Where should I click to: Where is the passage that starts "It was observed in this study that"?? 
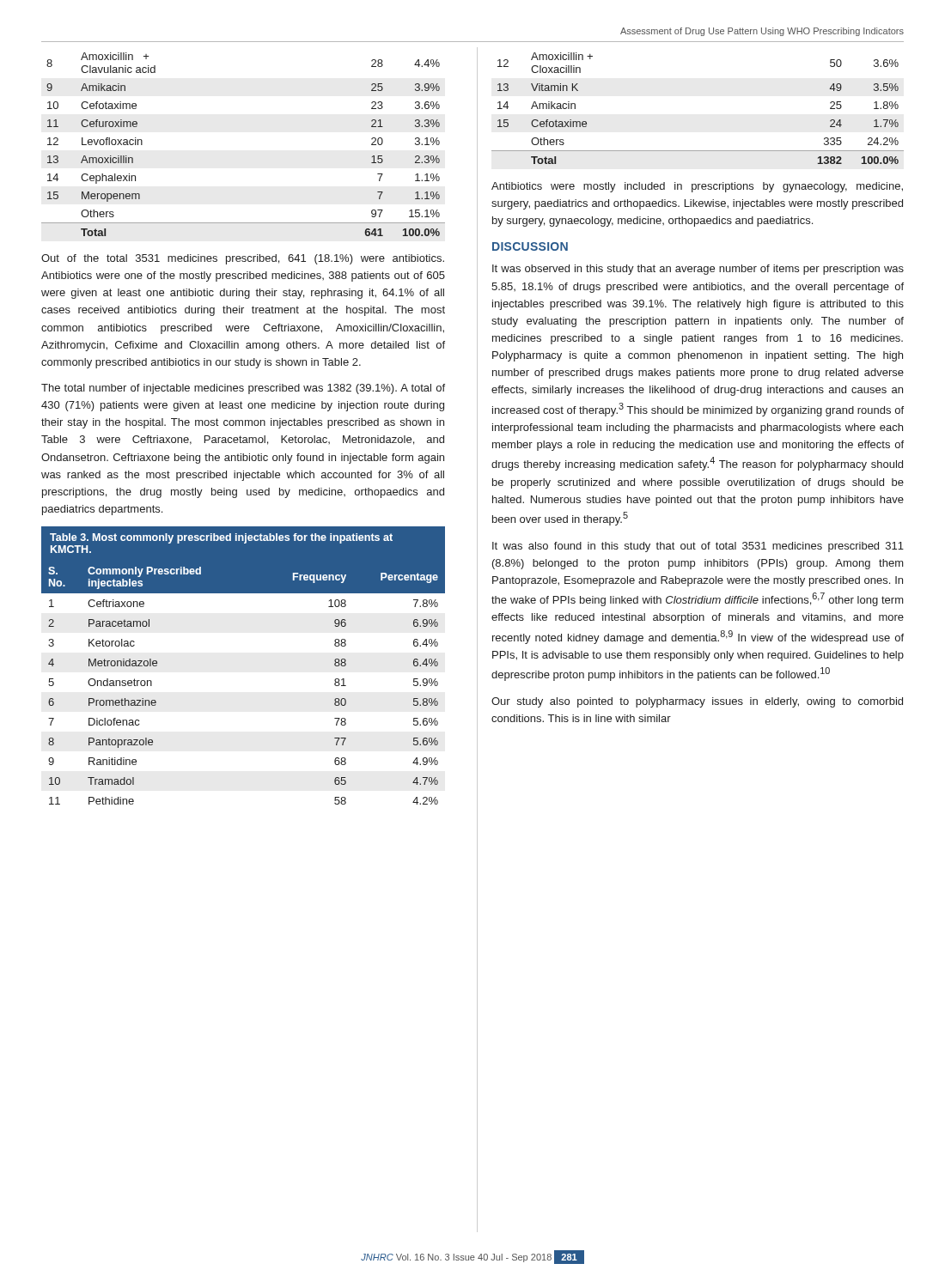pyautogui.click(x=698, y=394)
